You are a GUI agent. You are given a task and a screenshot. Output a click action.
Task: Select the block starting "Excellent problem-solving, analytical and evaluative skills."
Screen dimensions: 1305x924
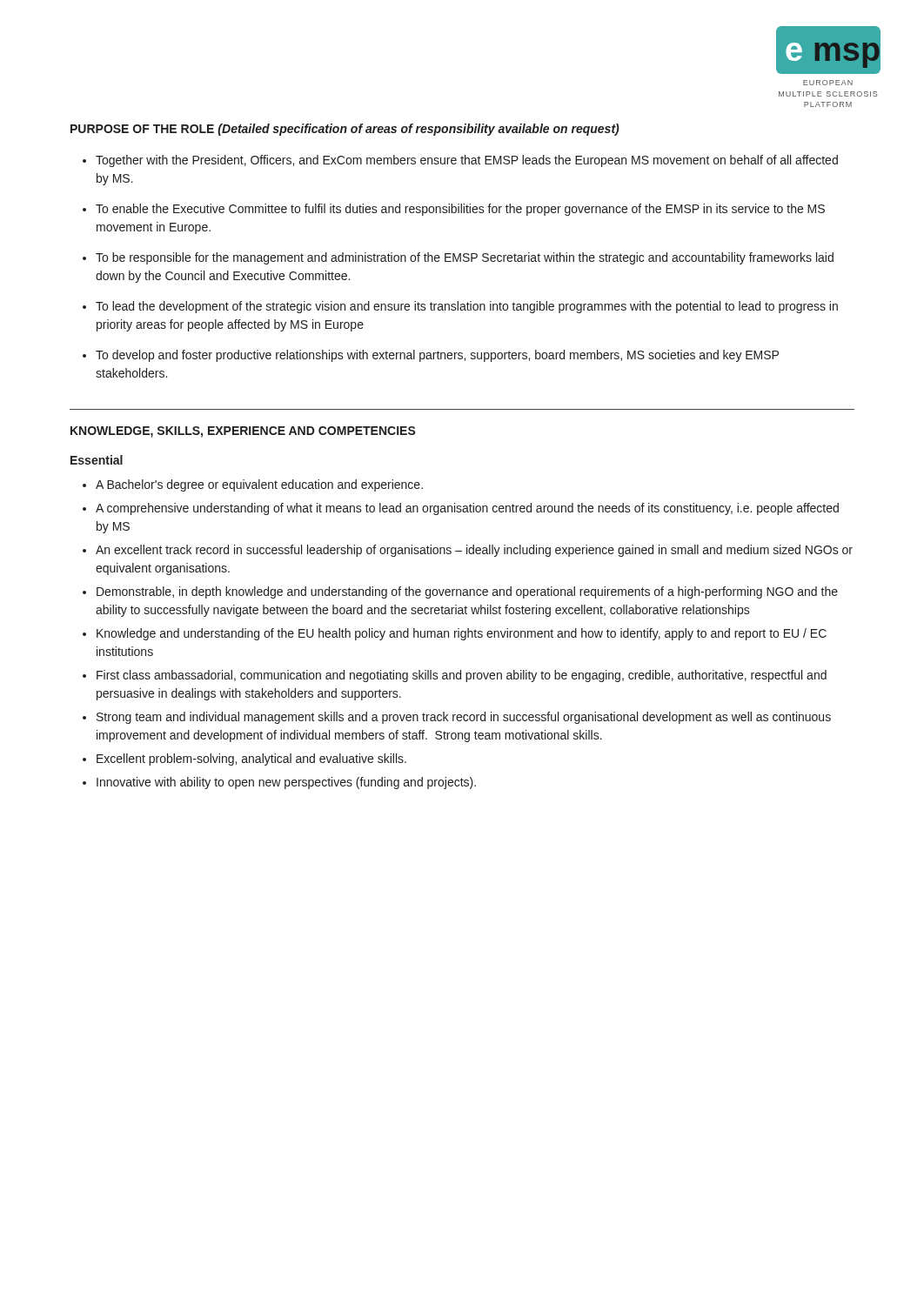pyautogui.click(x=251, y=759)
